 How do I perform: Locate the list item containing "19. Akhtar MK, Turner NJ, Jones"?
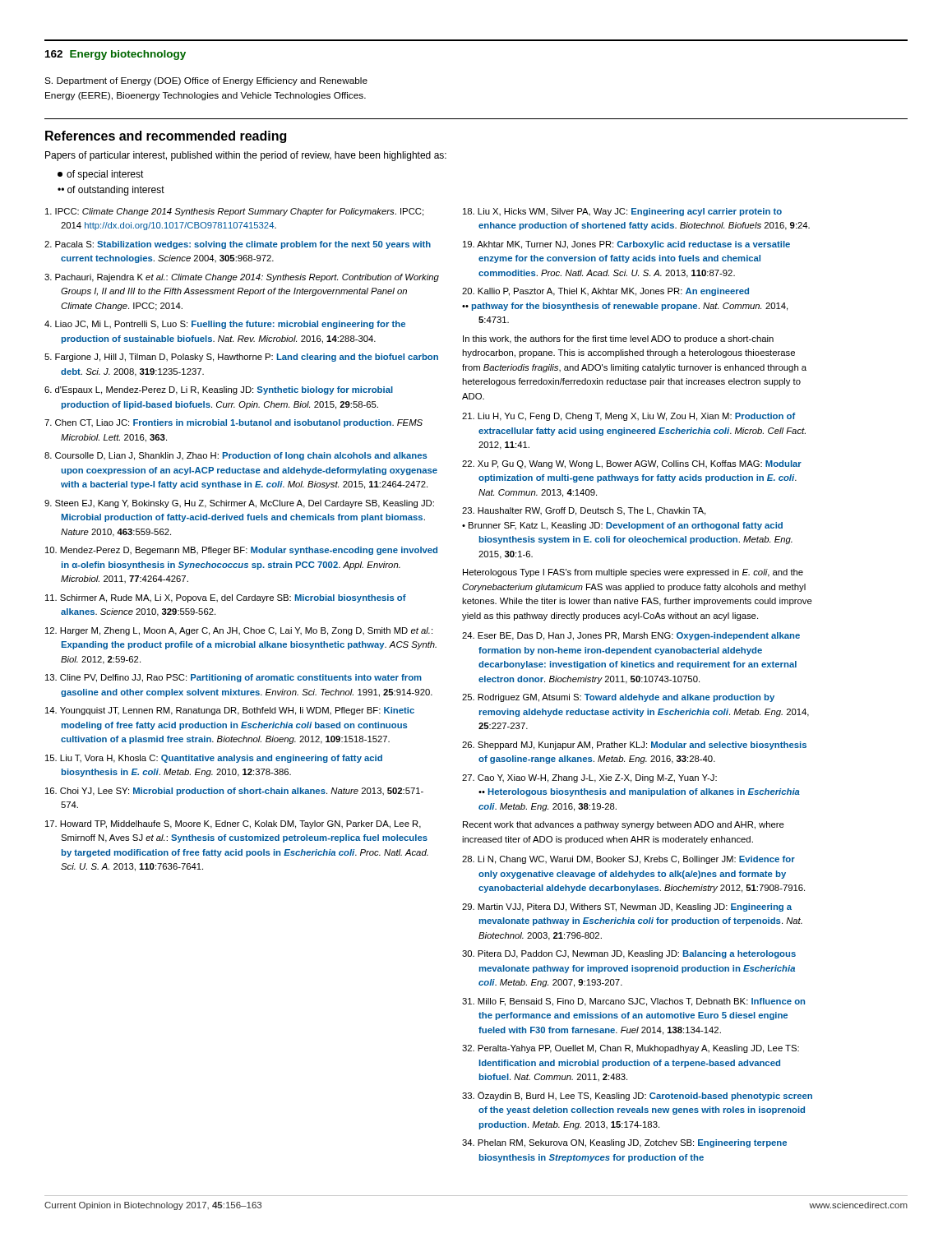626,258
